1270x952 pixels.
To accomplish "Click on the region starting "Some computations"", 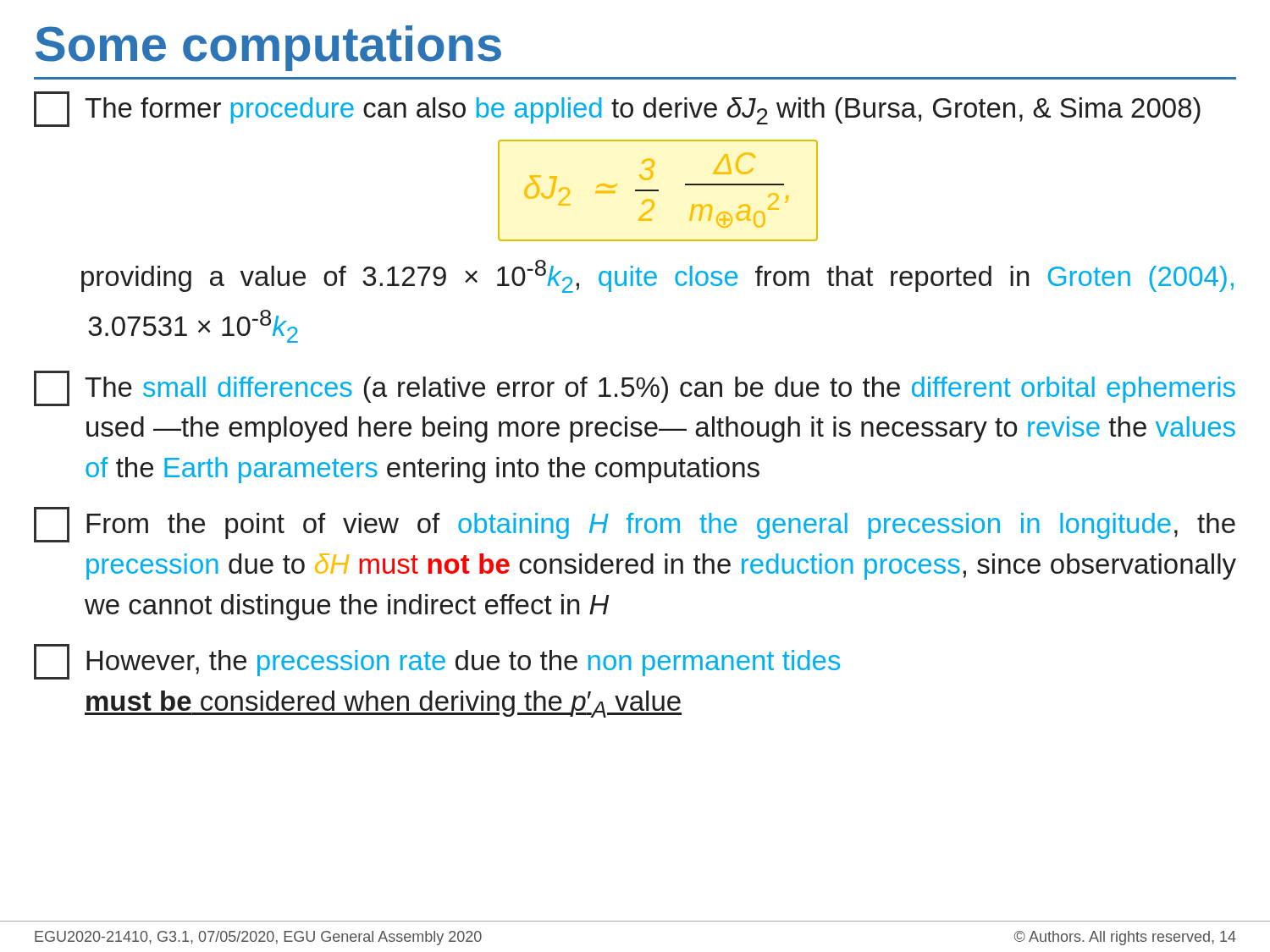I will click(x=269, y=44).
